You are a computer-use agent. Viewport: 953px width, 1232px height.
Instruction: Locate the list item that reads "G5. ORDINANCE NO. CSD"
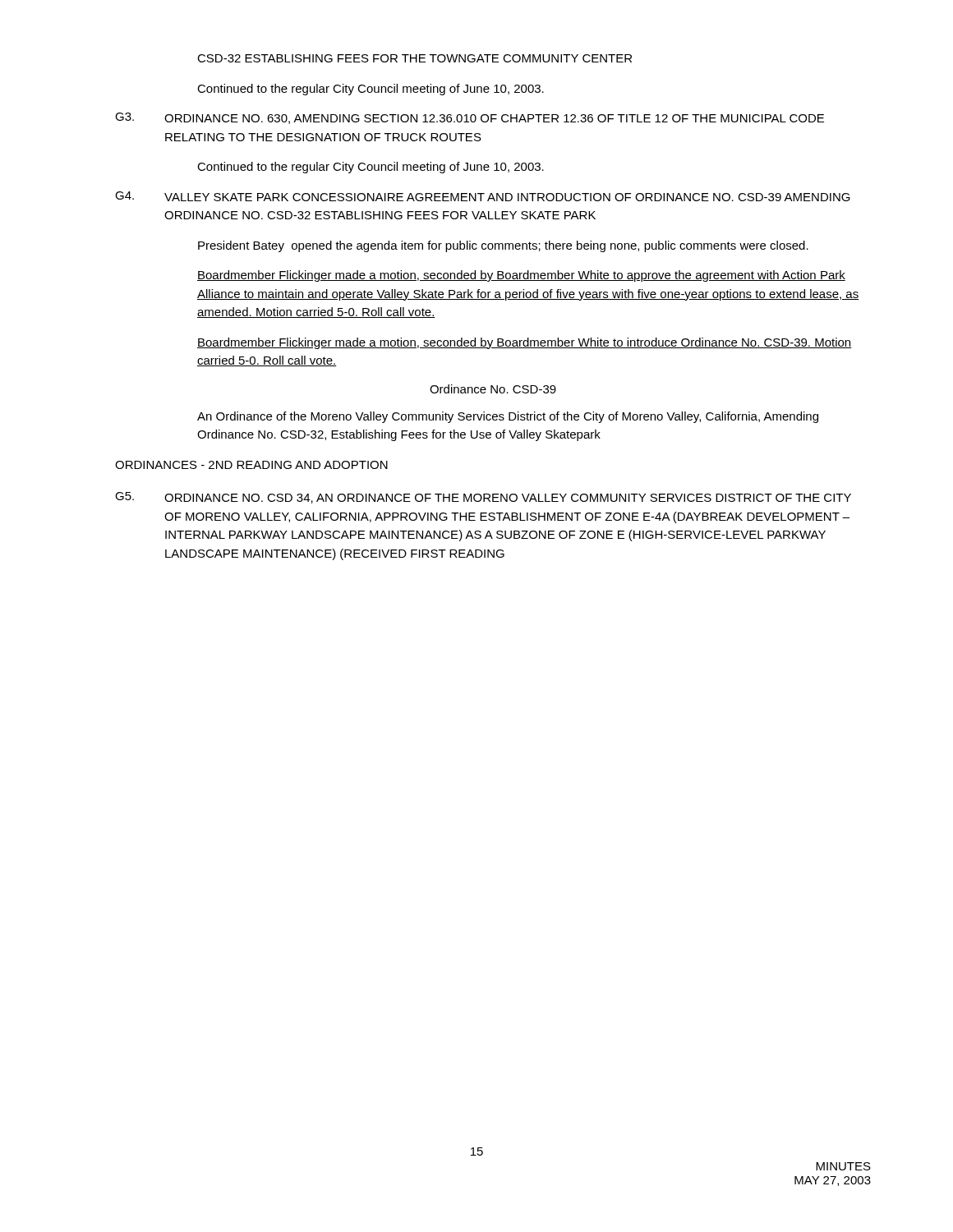click(x=493, y=526)
